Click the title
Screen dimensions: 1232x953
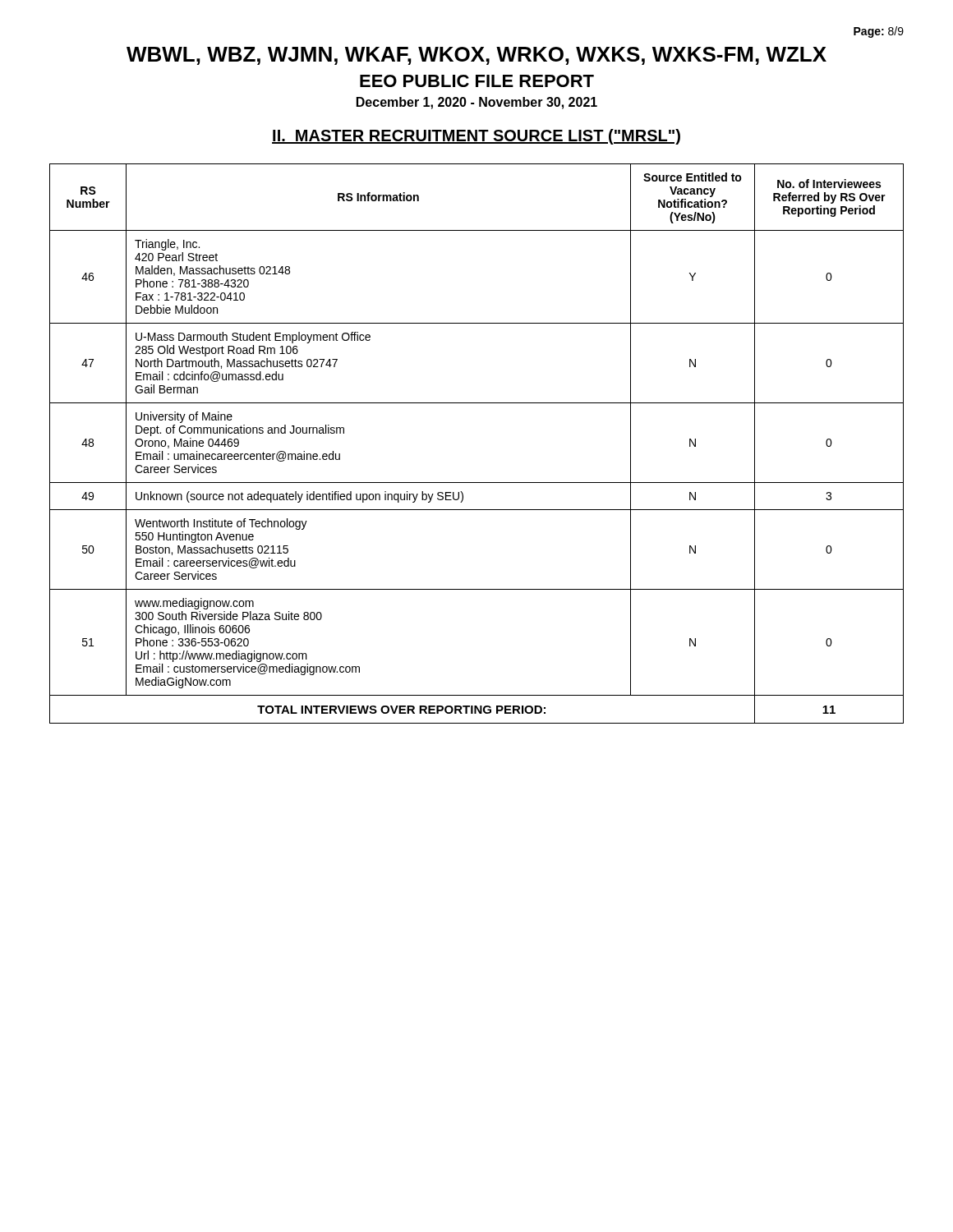[x=476, y=75]
